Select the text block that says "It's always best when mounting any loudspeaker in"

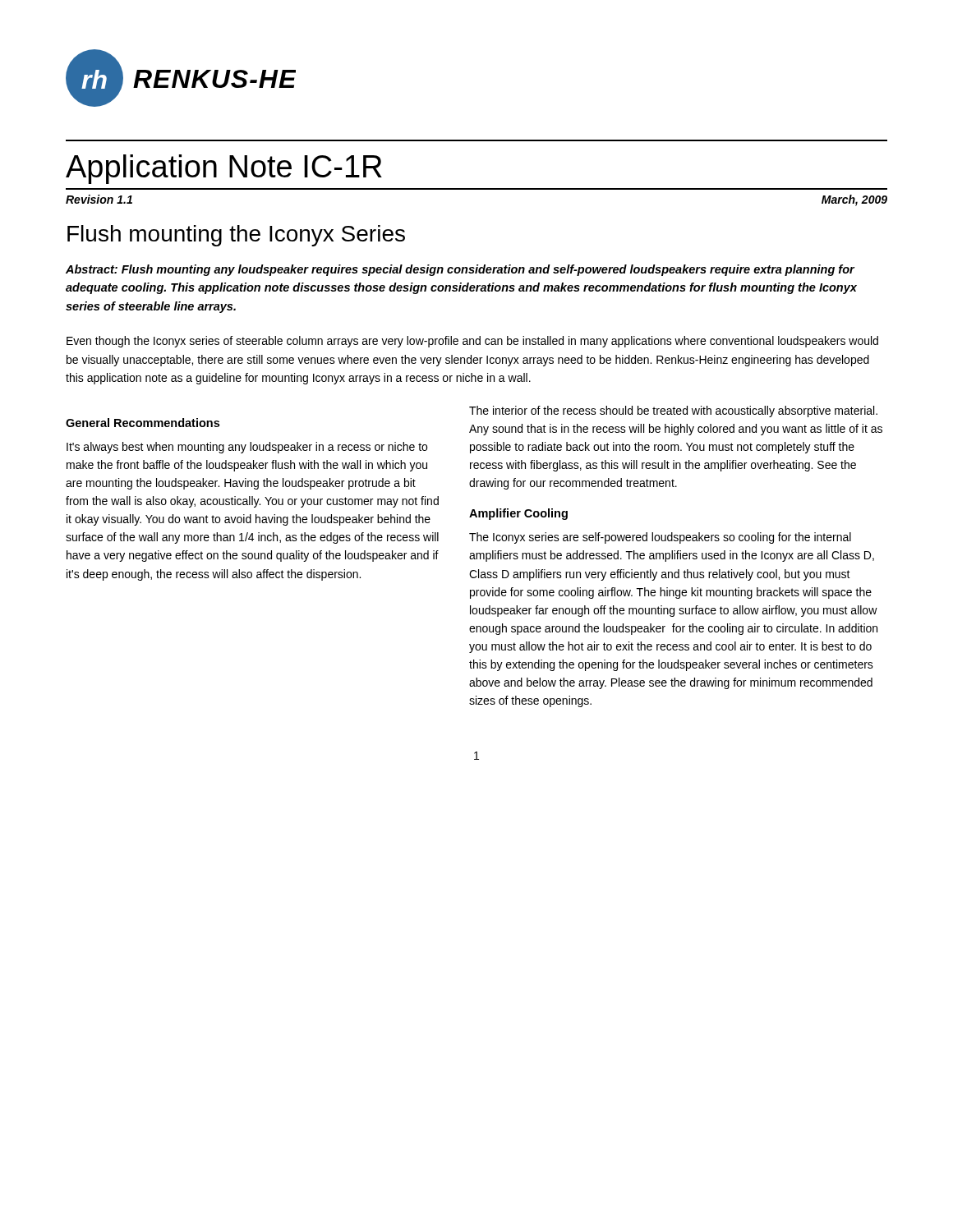click(252, 510)
